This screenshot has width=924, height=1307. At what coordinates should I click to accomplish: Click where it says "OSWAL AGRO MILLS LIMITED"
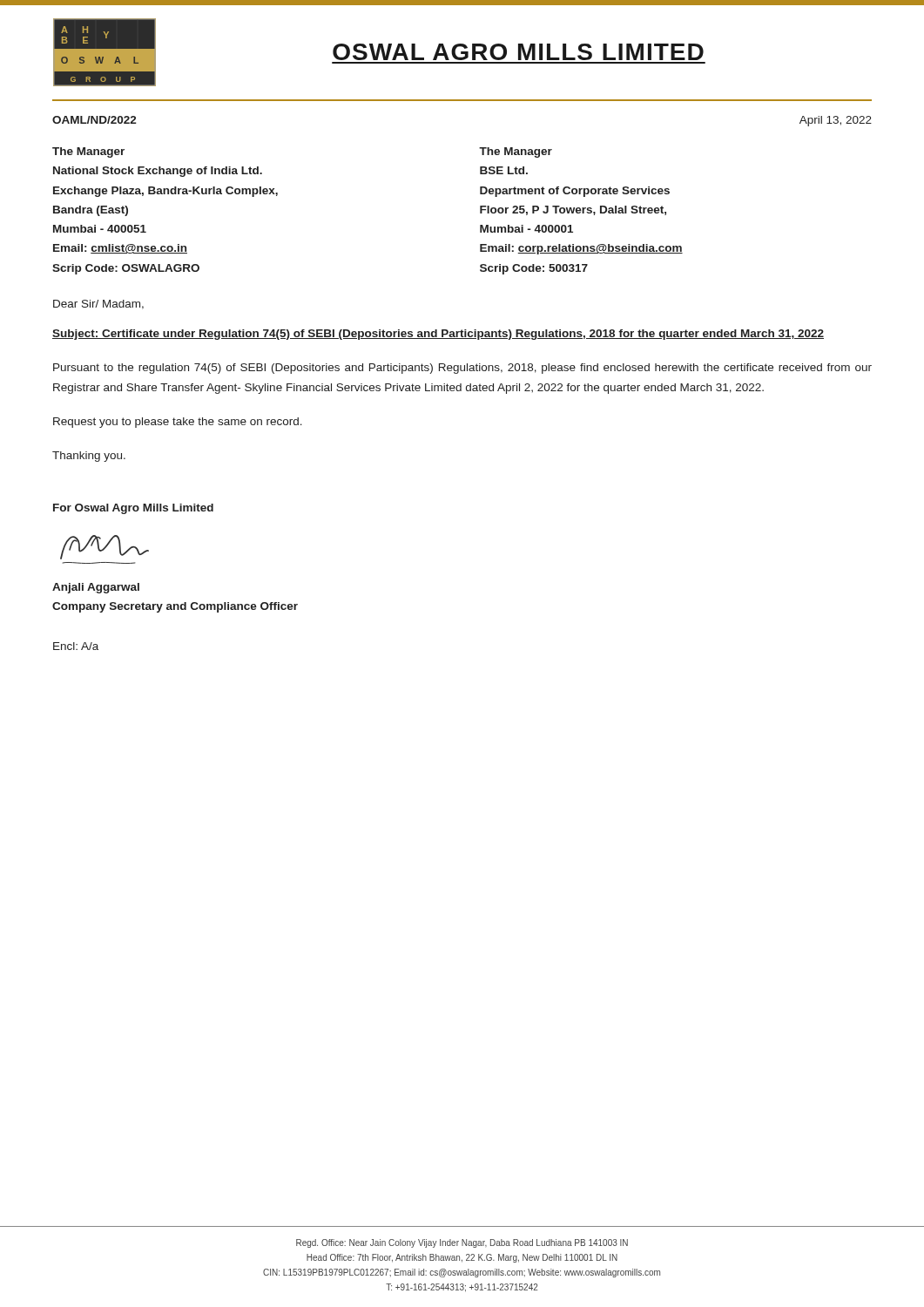point(519,52)
